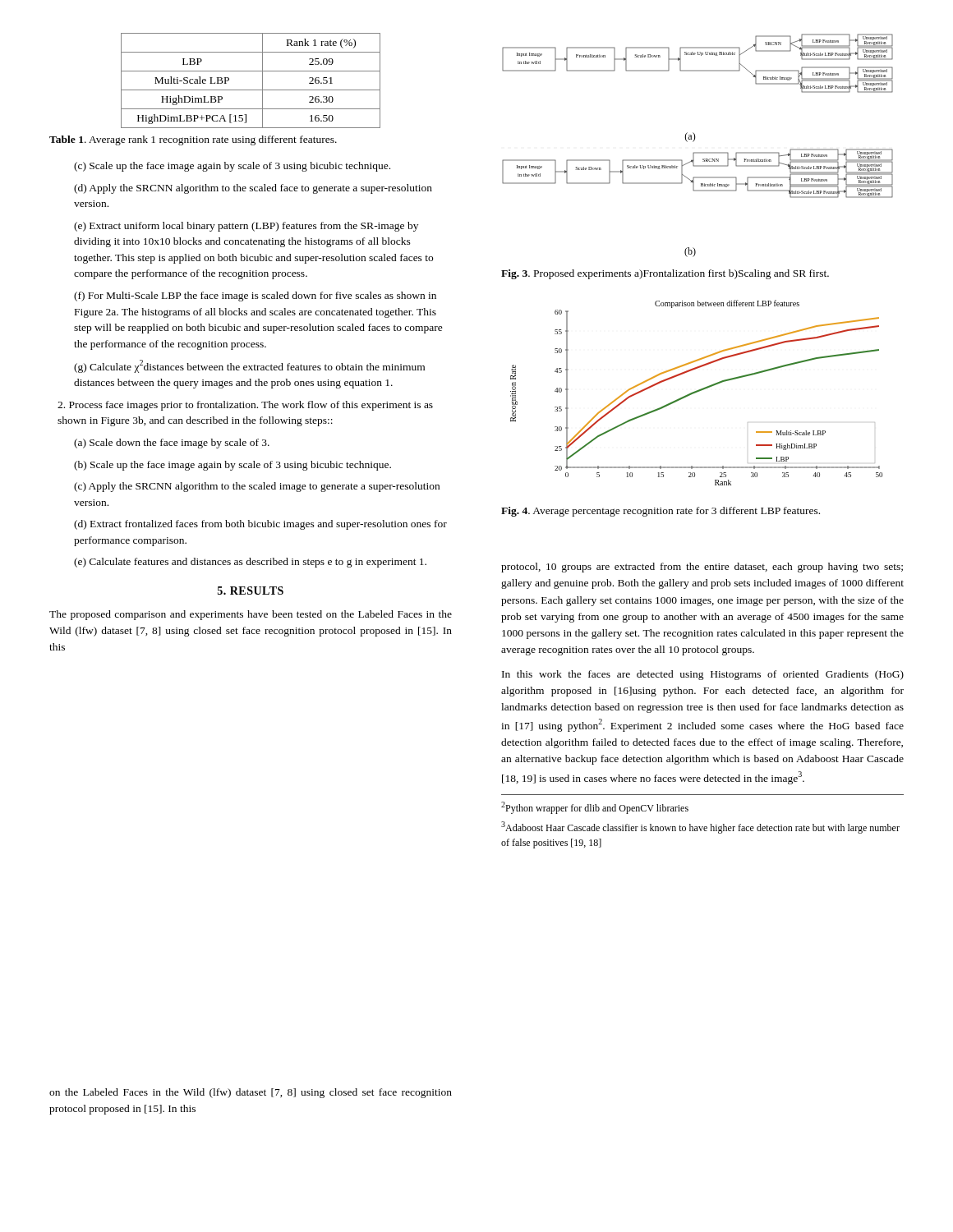
Task: Select the line chart
Action: tap(698, 398)
